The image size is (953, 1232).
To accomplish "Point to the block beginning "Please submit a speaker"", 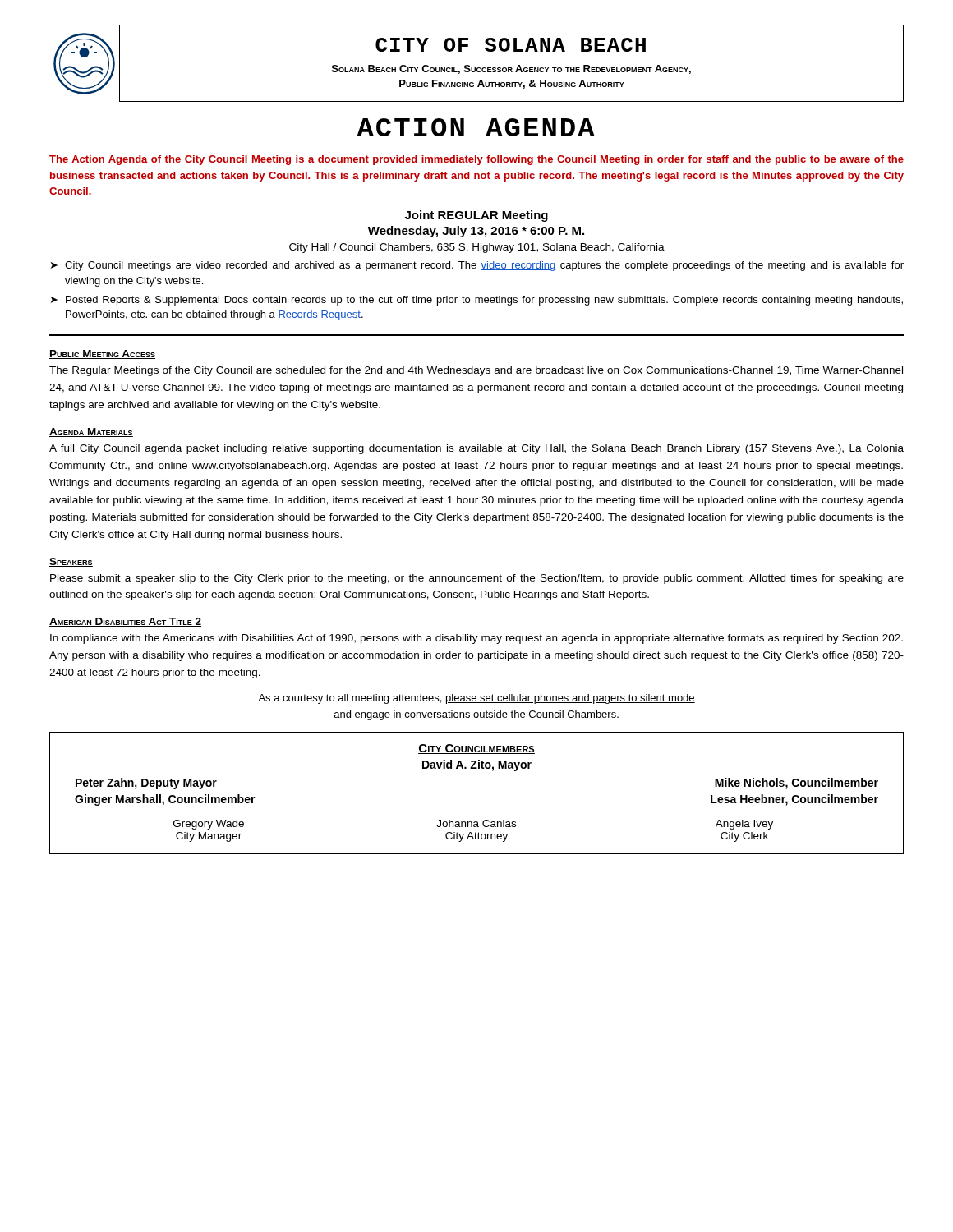I will click(x=476, y=586).
